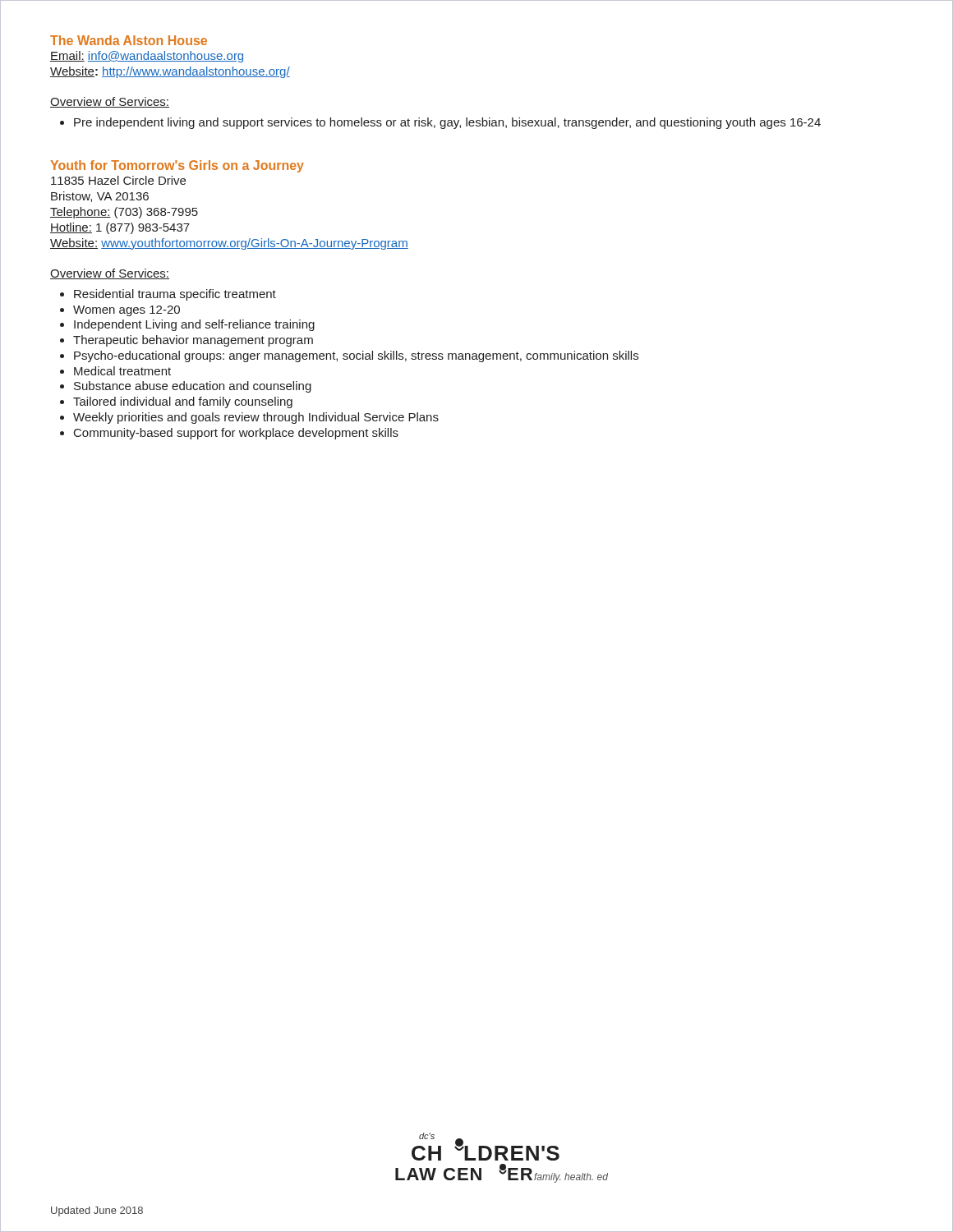Where is the passage that starts "Psycho-educational groups: anger management, social skills, stress management,"?
953x1232 pixels.
point(476,355)
